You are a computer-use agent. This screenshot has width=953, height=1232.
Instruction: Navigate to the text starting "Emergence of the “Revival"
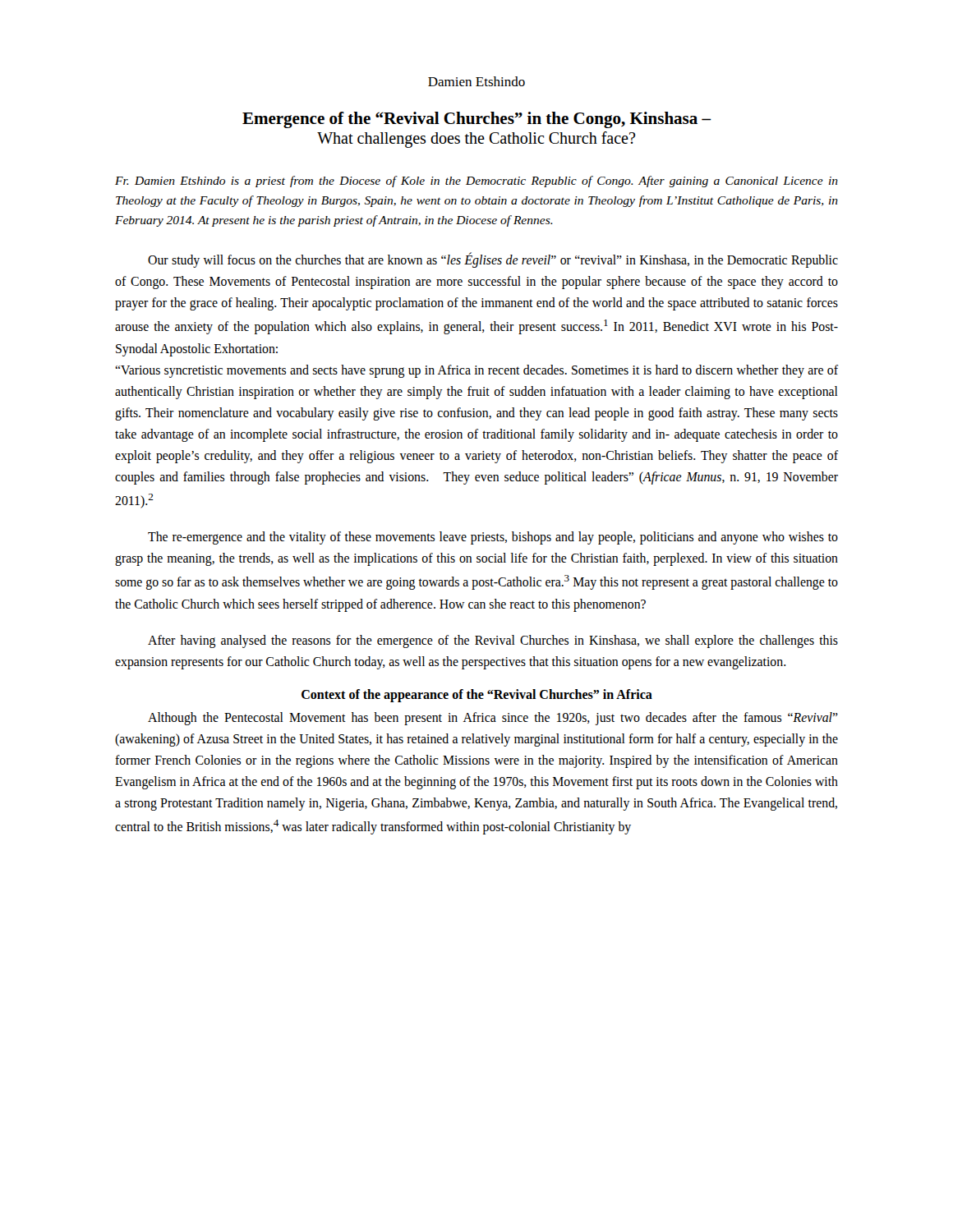(x=476, y=128)
